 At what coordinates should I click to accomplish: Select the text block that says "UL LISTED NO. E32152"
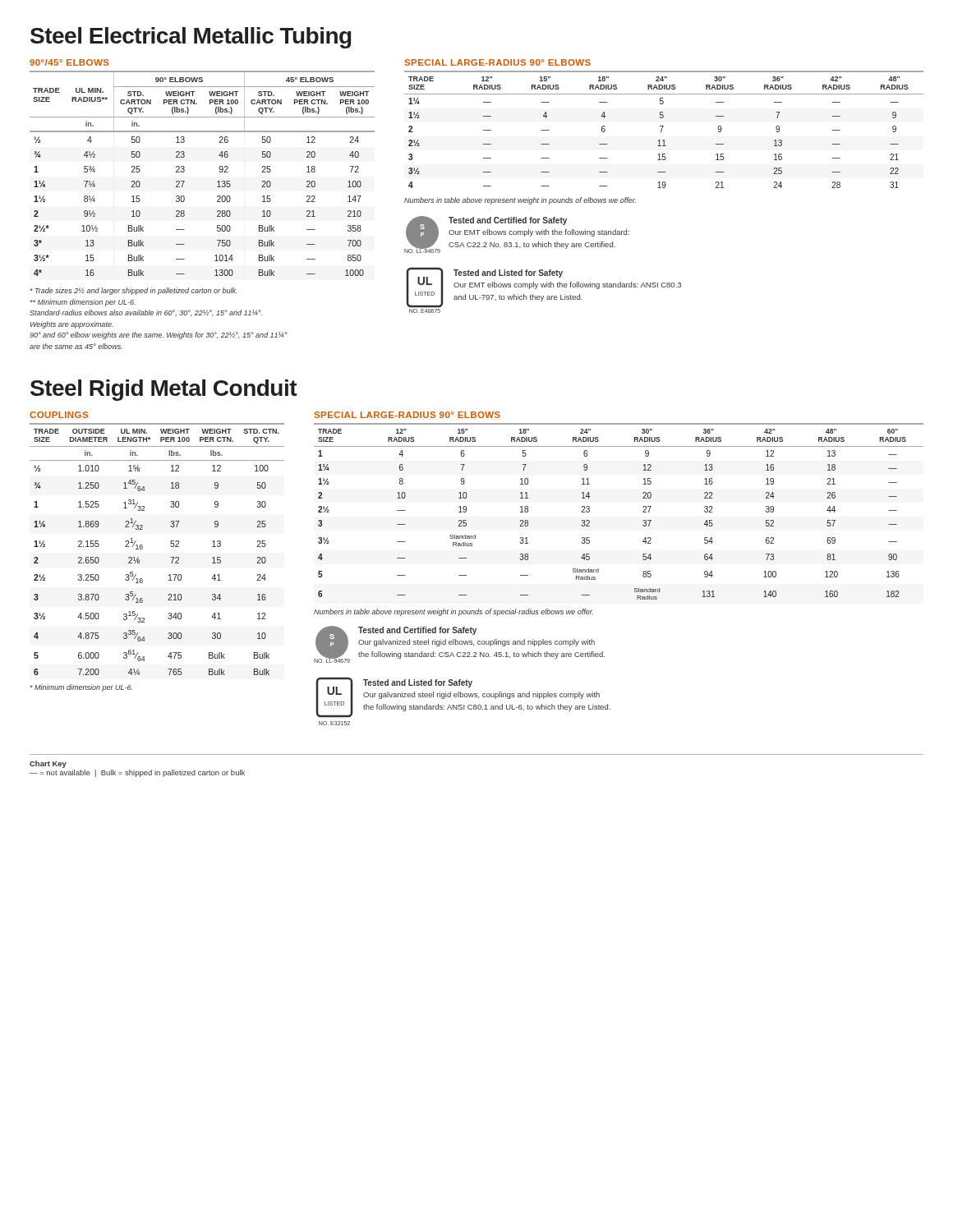pos(462,704)
